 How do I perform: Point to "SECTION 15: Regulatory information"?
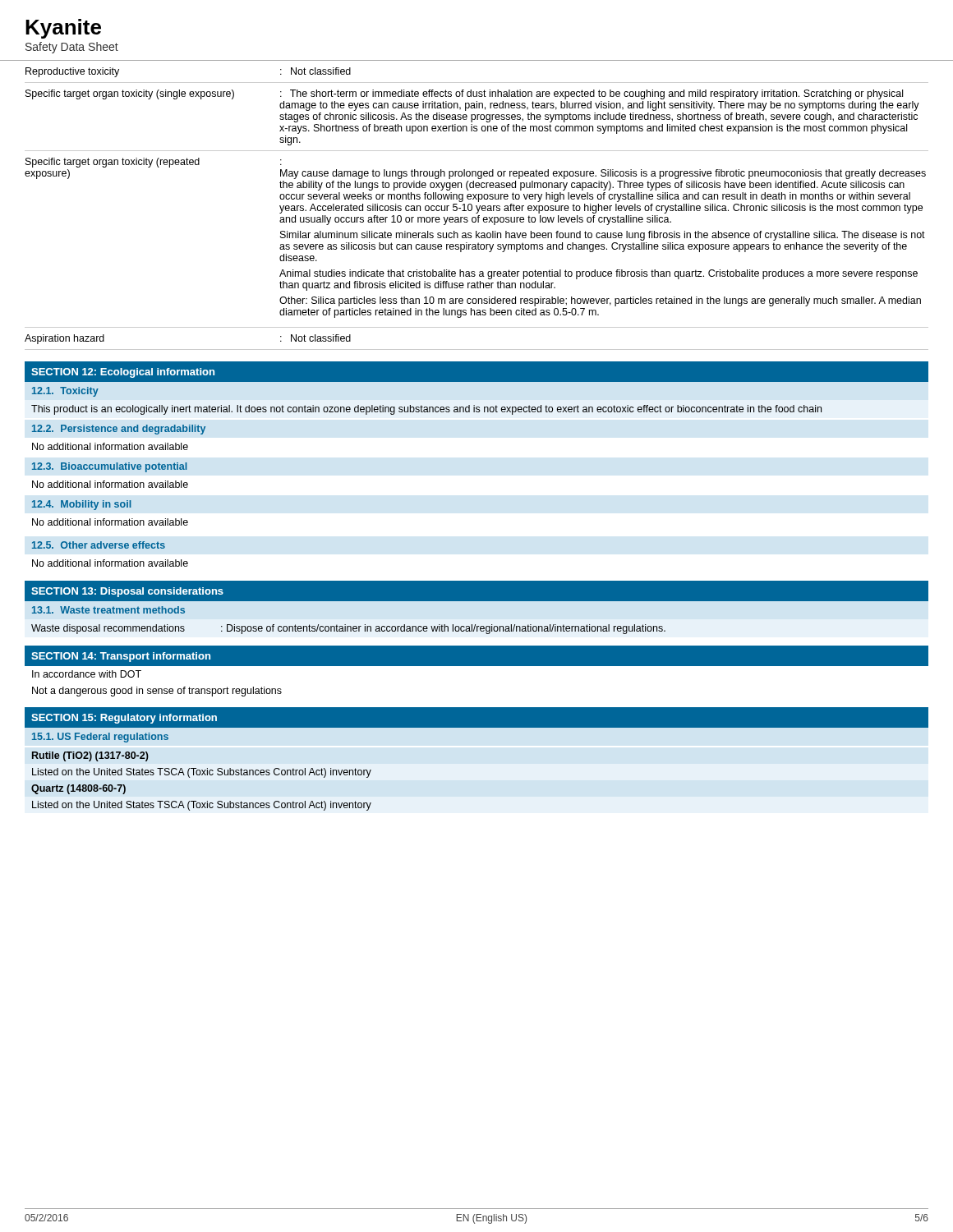pos(124,717)
